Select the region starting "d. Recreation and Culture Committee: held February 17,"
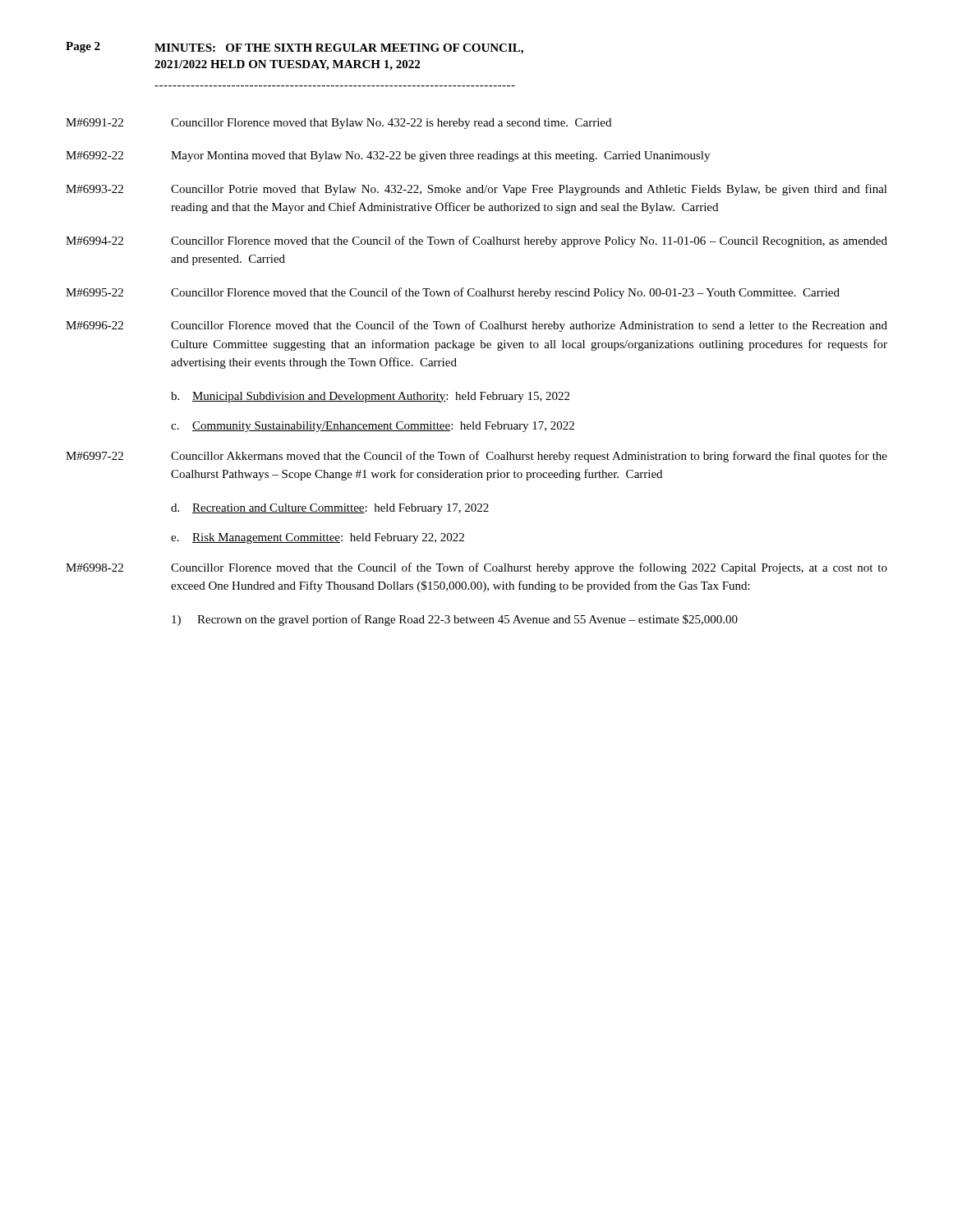953x1232 pixels. (330, 509)
